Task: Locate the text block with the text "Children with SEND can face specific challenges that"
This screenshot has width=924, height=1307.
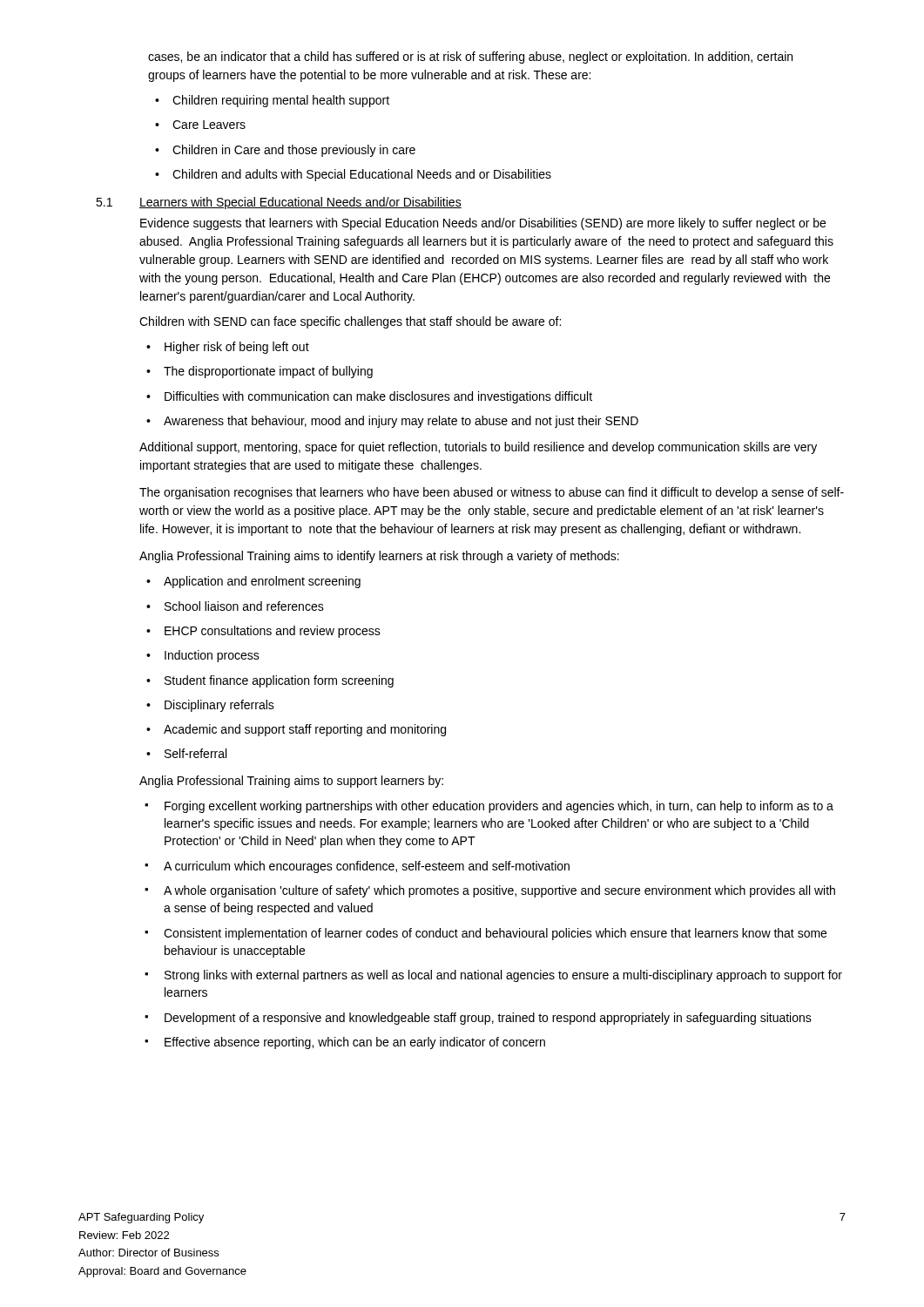Action: (492, 322)
